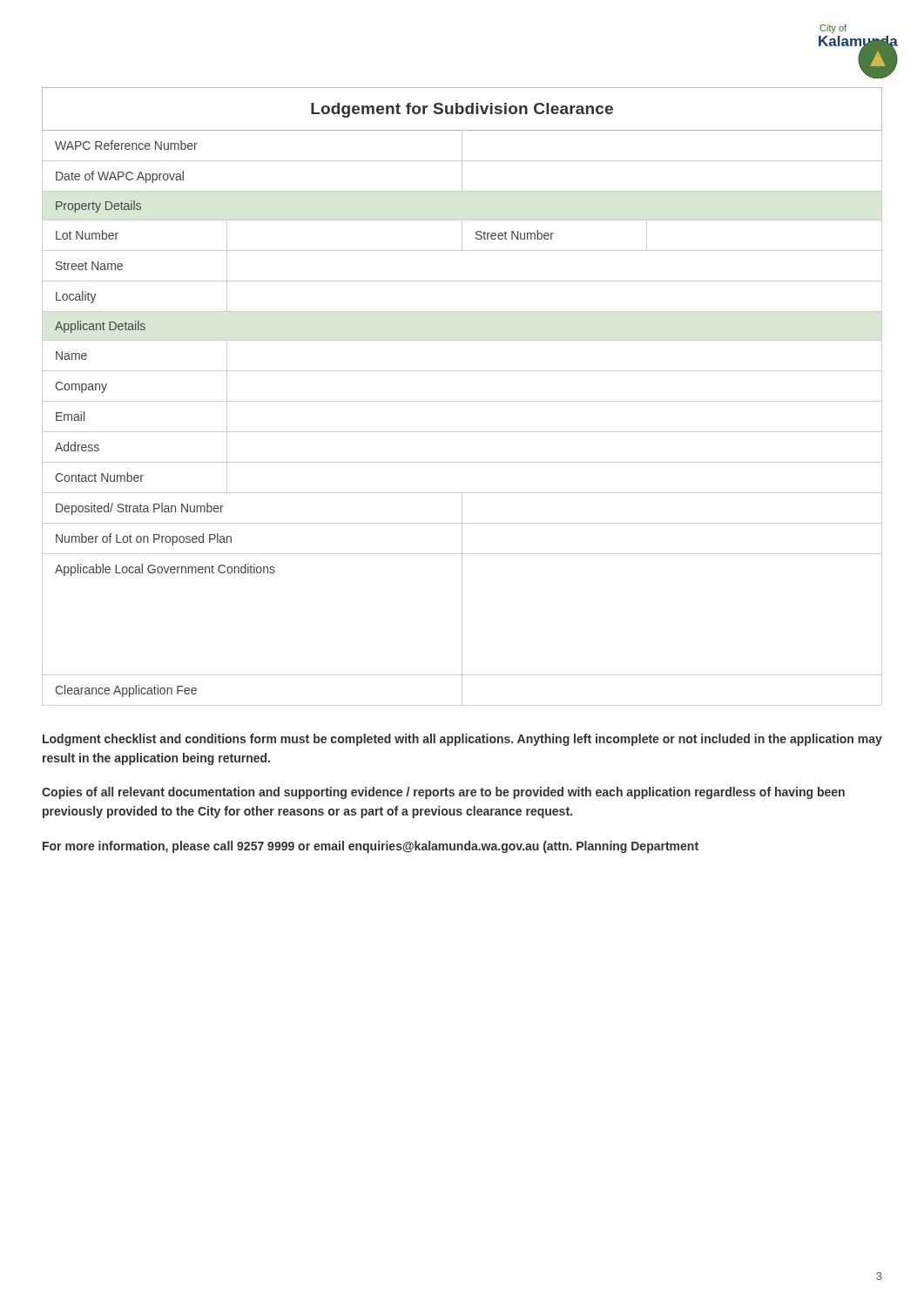Point to the region starting "Copies of all relevant documentation"
Viewport: 924px width, 1307px height.
coord(462,803)
